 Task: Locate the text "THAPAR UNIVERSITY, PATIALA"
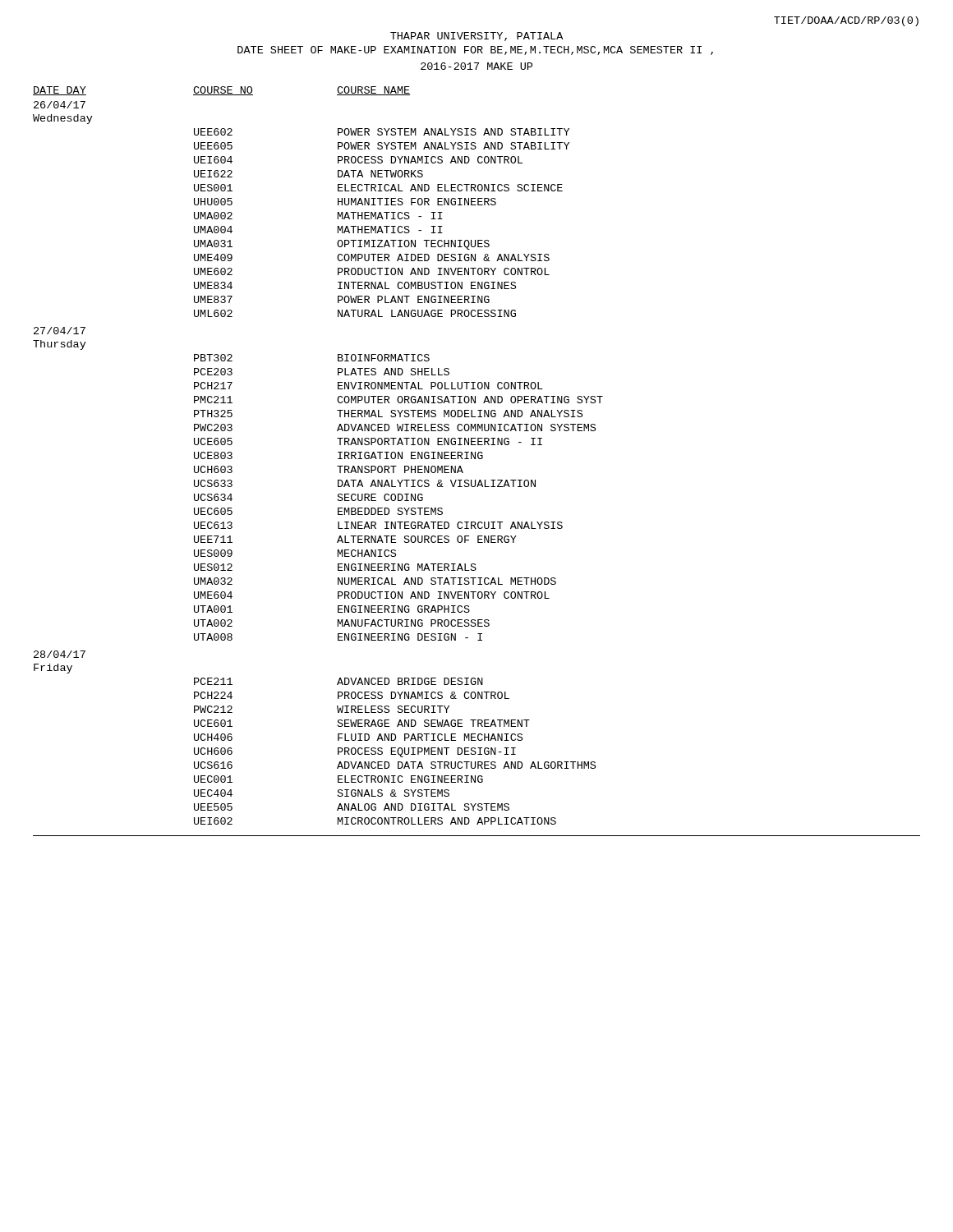coord(476,37)
